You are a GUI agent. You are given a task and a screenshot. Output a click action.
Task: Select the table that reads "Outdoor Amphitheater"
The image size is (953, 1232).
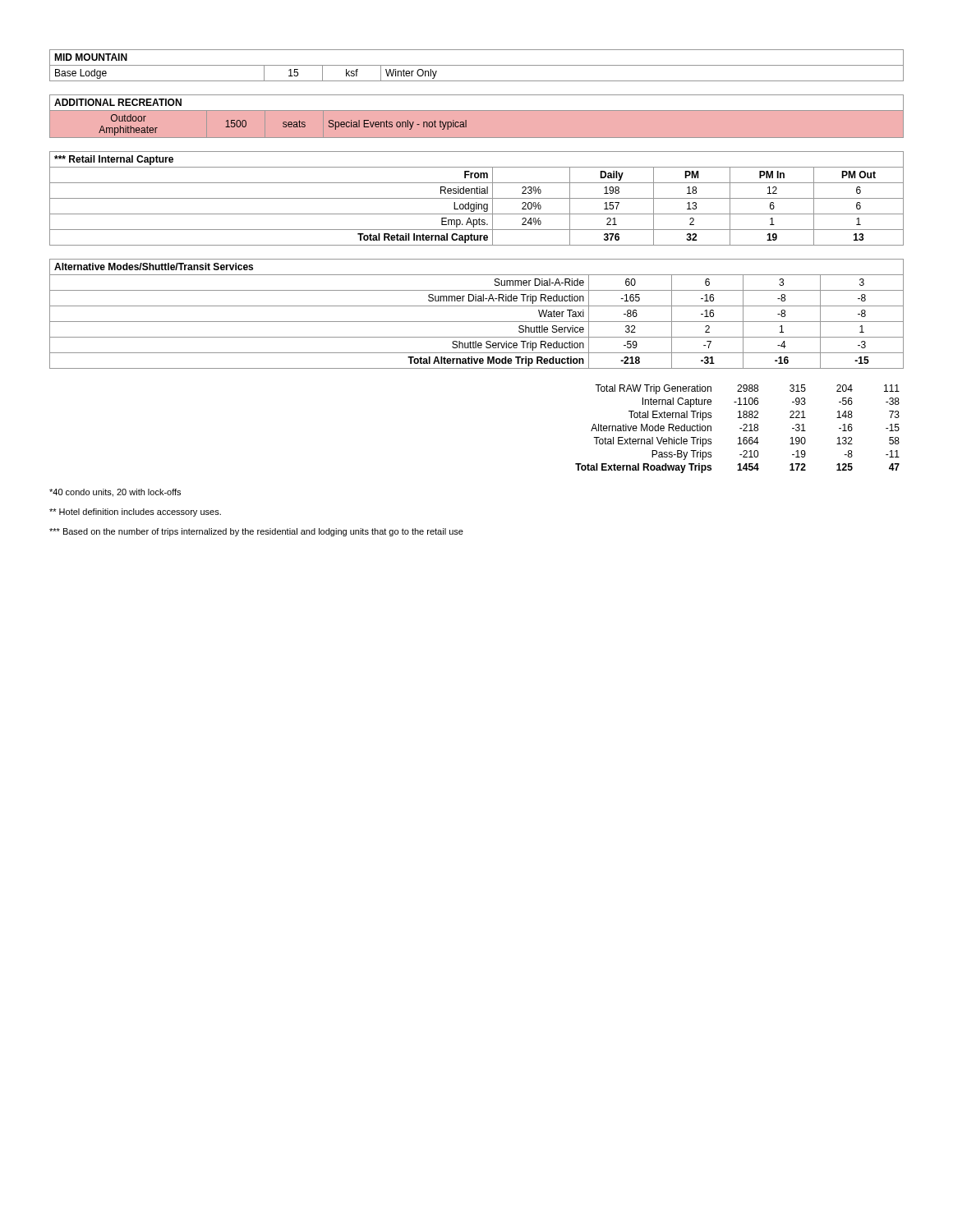pos(476,116)
